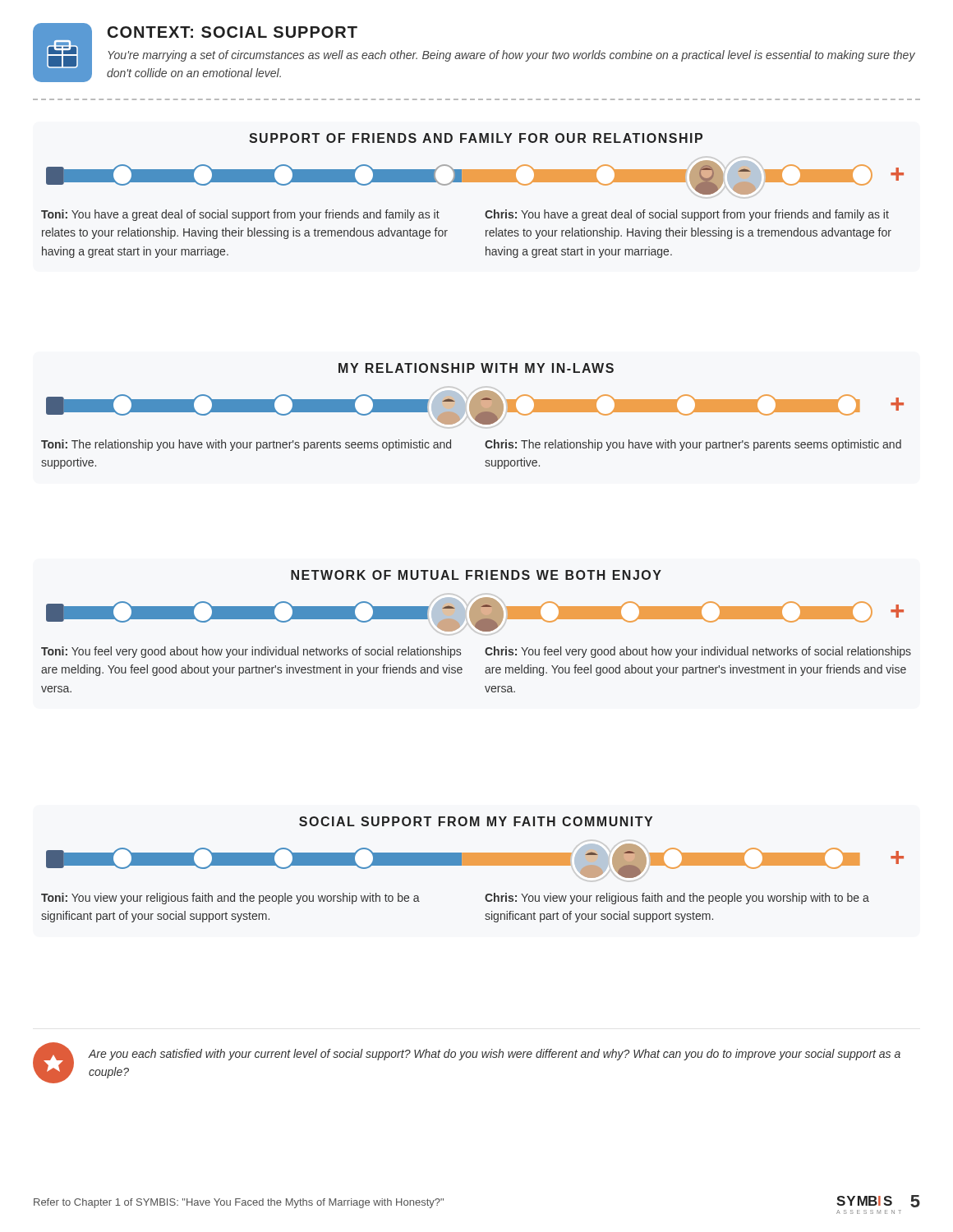
Task: Where is the section header that starts "NETWORK OF MUTUAL FRIENDS WE BOTH"?
Action: pos(476,575)
